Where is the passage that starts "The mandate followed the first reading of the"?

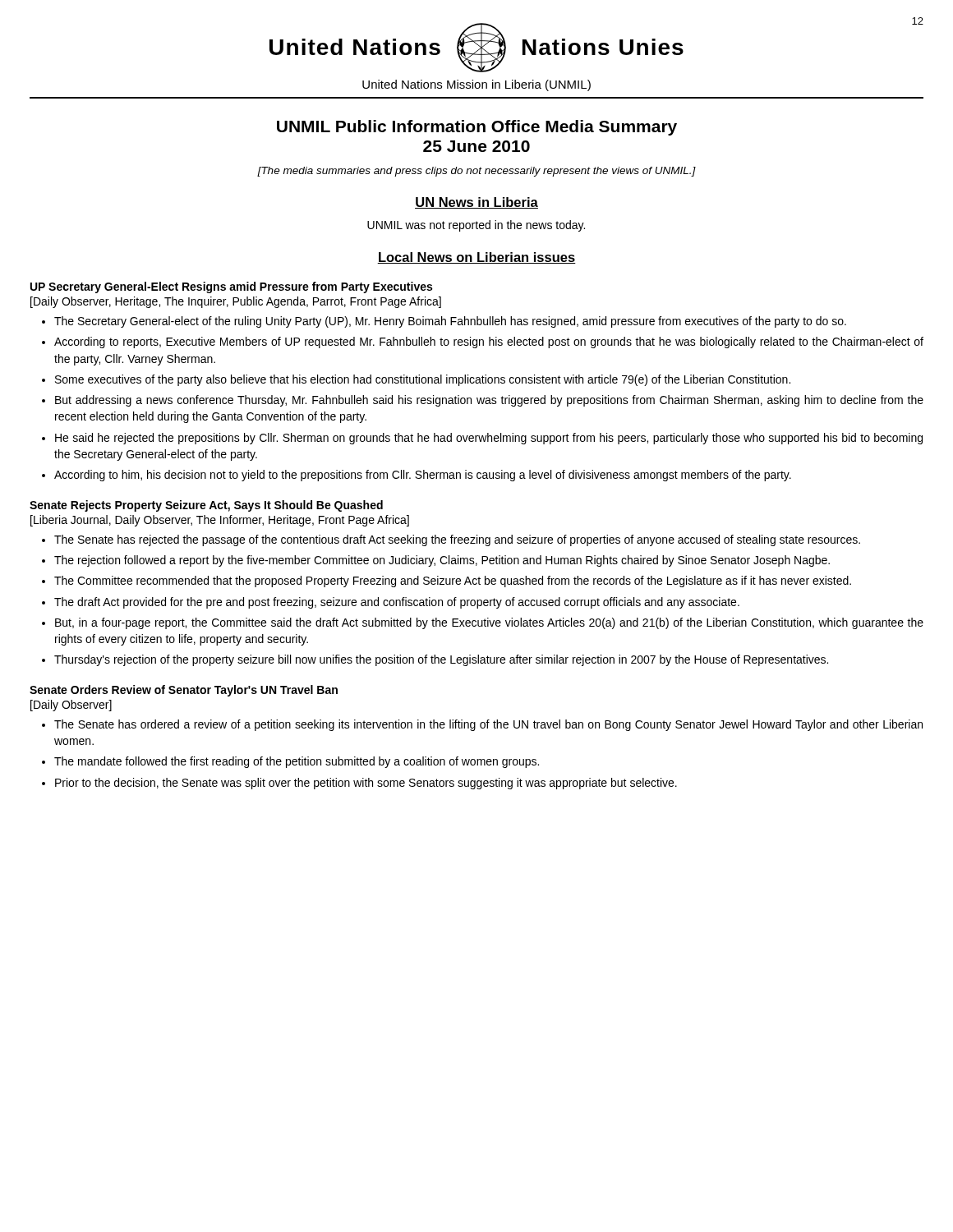297,762
